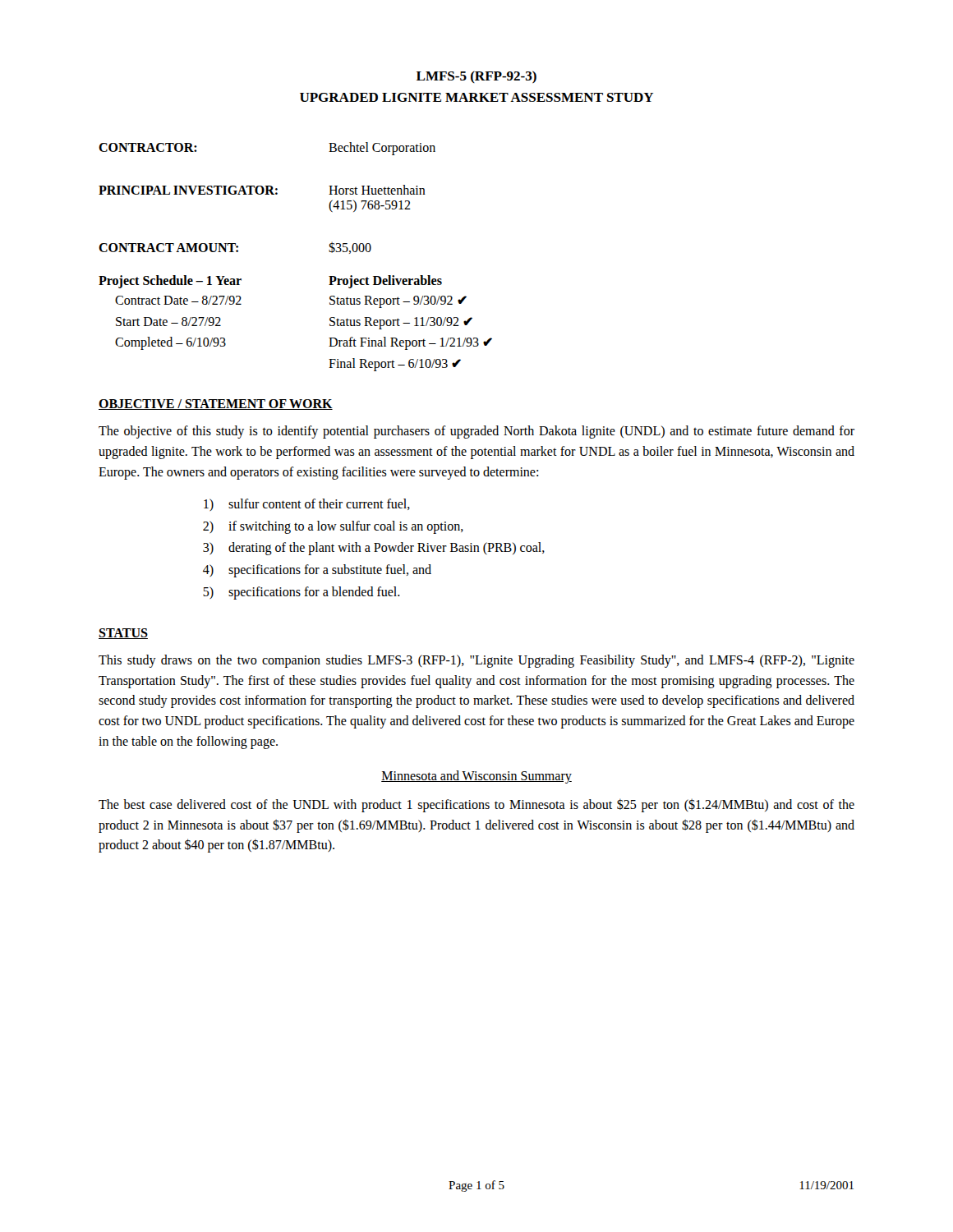Click the passage that begins "3) derating of the plant"
953x1232 pixels.
(x=509, y=548)
